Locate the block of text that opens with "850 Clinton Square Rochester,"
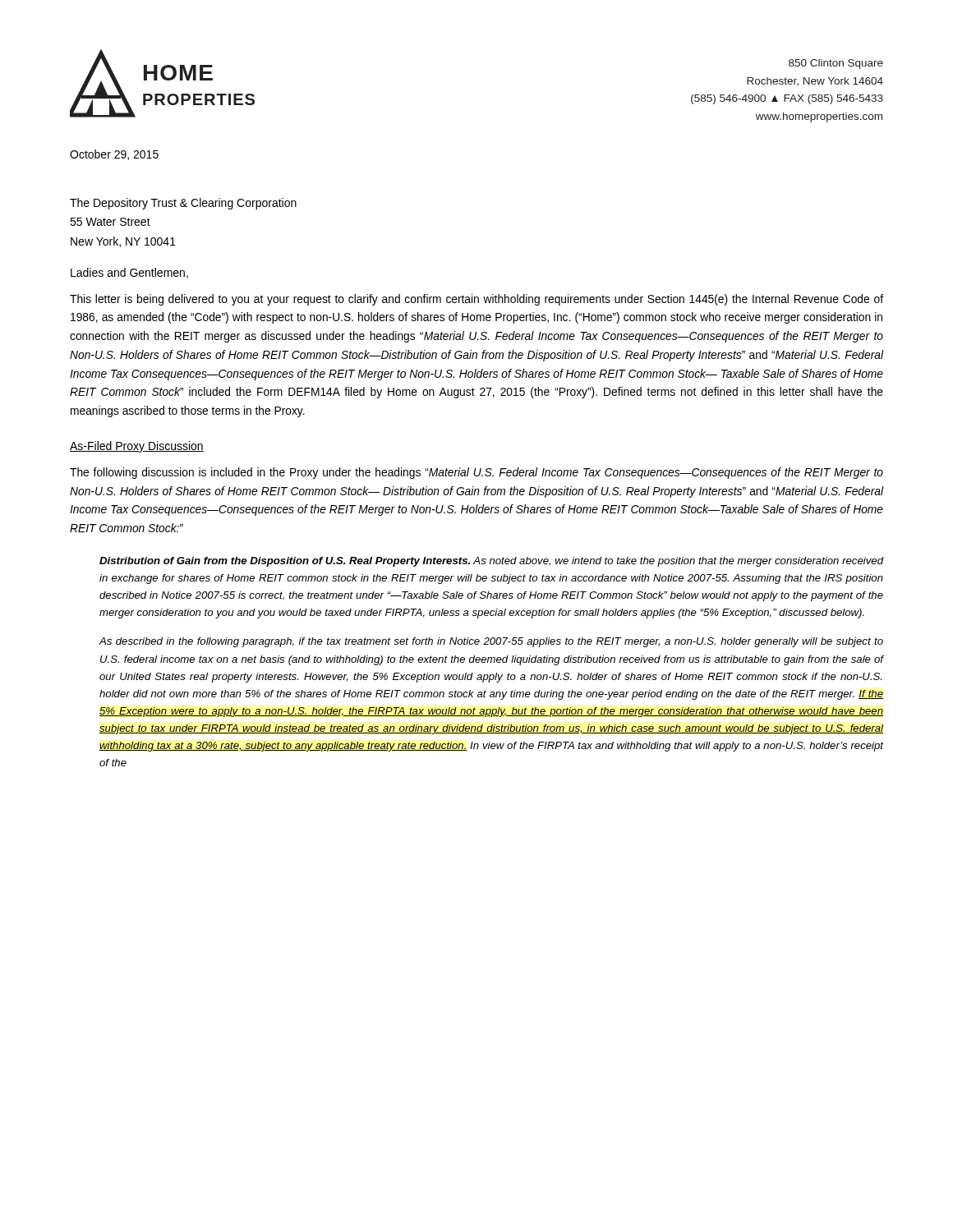Image resolution: width=953 pixels, height=1232 pixels. pos(787,89)
